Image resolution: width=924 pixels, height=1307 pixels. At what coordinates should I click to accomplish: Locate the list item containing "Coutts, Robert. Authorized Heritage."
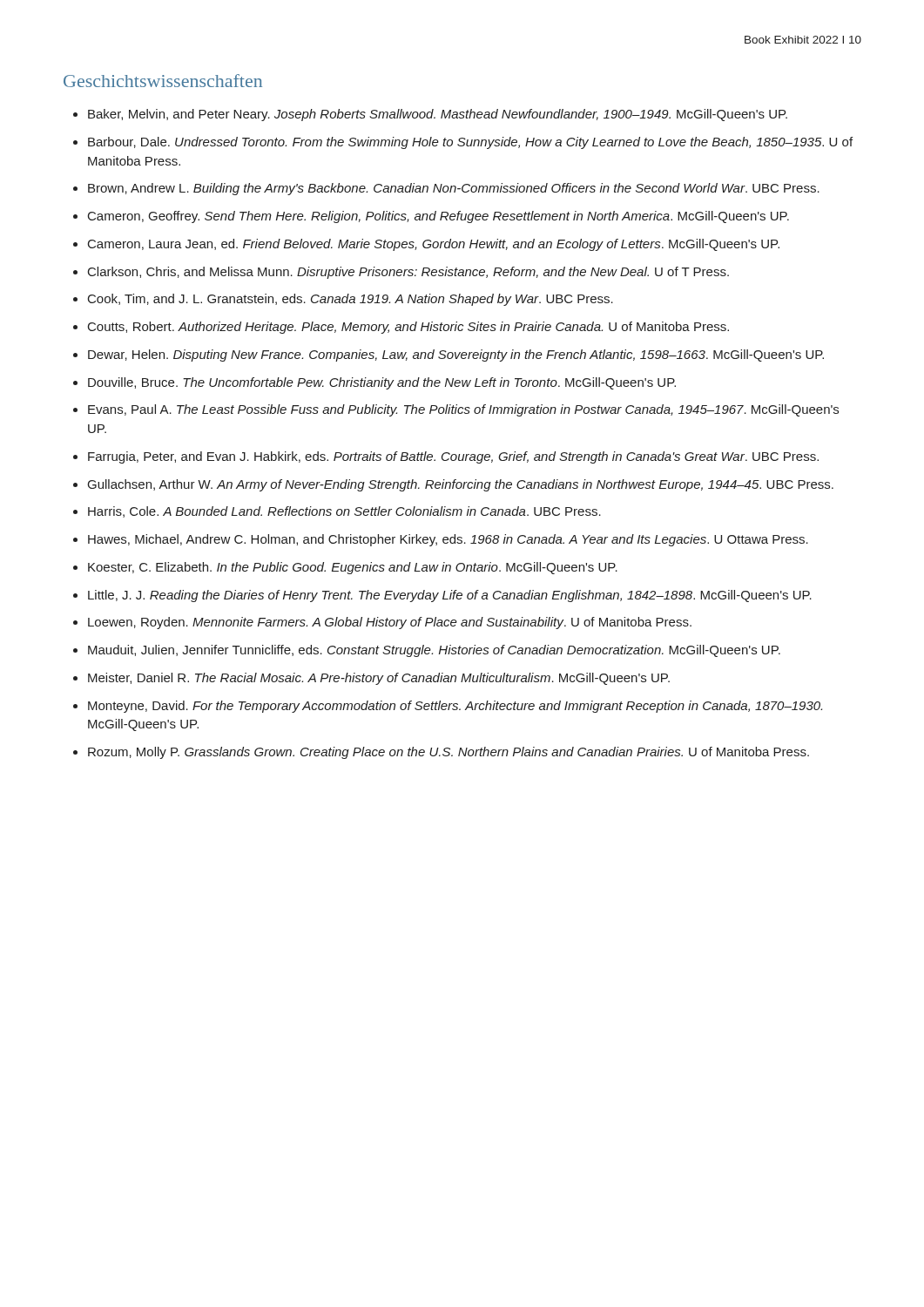coord(409,326)
